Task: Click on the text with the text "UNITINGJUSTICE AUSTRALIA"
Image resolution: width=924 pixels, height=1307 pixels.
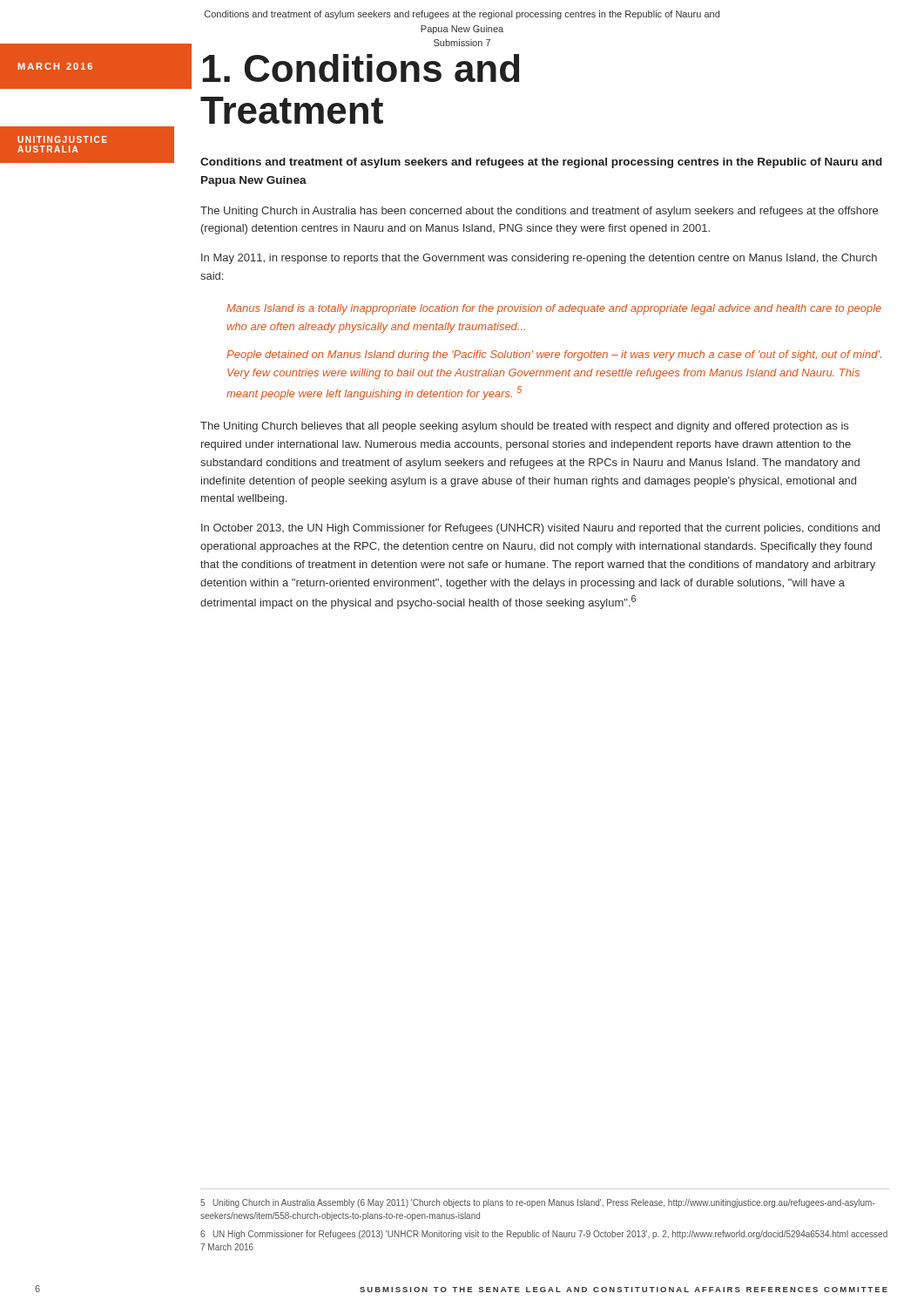Action: coord(63,145)
